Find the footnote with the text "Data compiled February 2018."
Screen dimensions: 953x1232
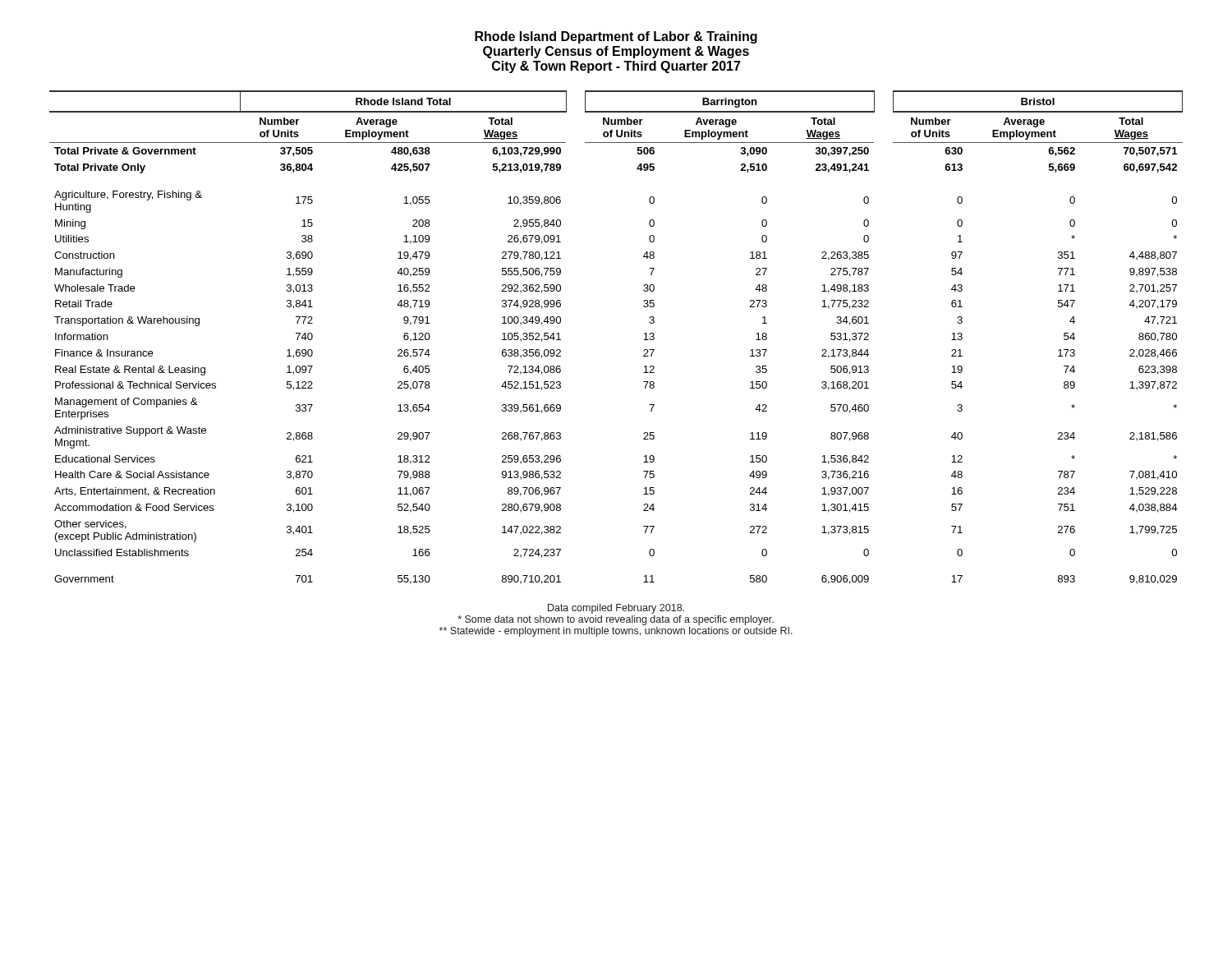point(616,608)
